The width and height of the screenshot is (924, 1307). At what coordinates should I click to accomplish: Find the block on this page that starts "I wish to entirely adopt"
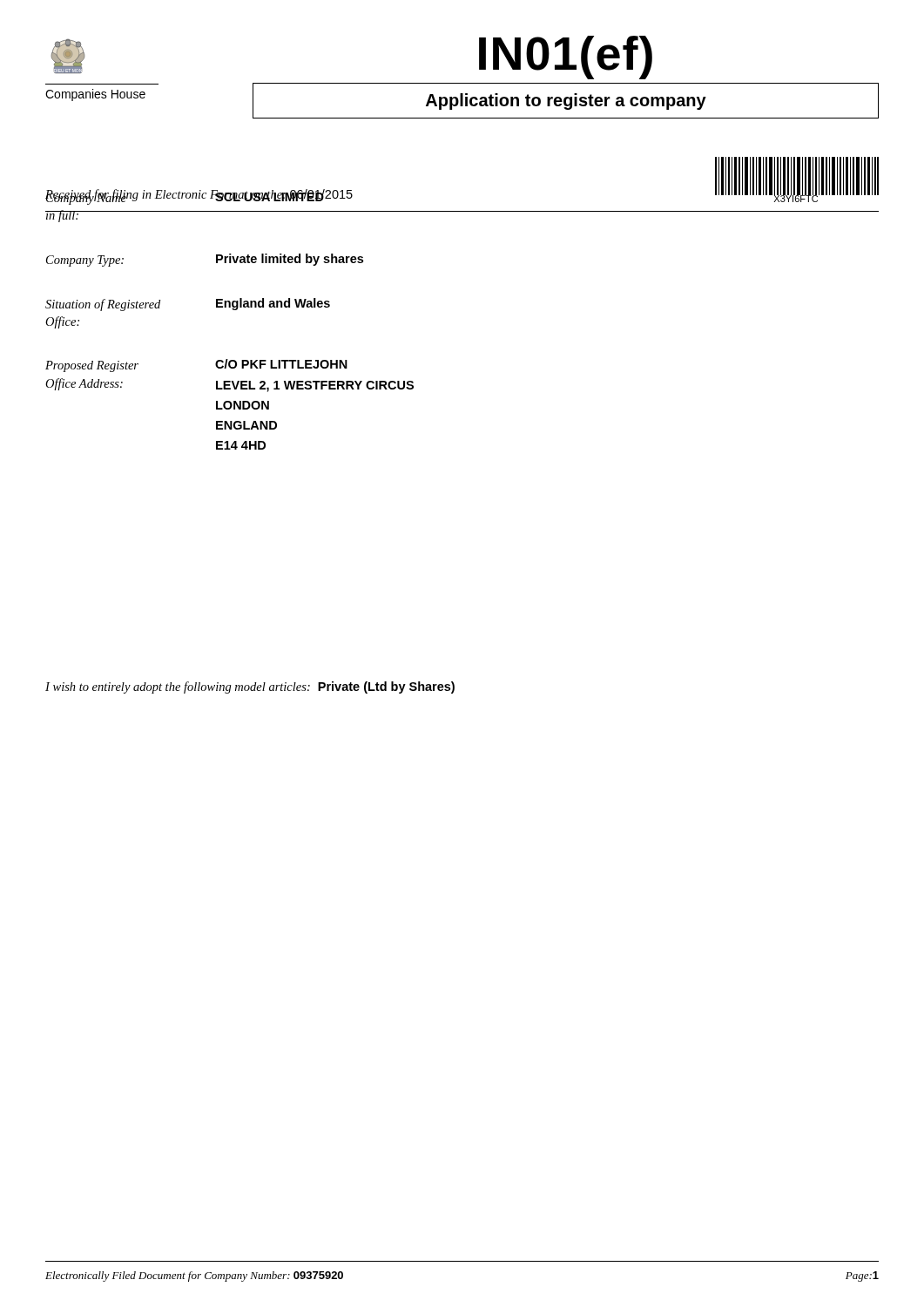tap(250, 687)
